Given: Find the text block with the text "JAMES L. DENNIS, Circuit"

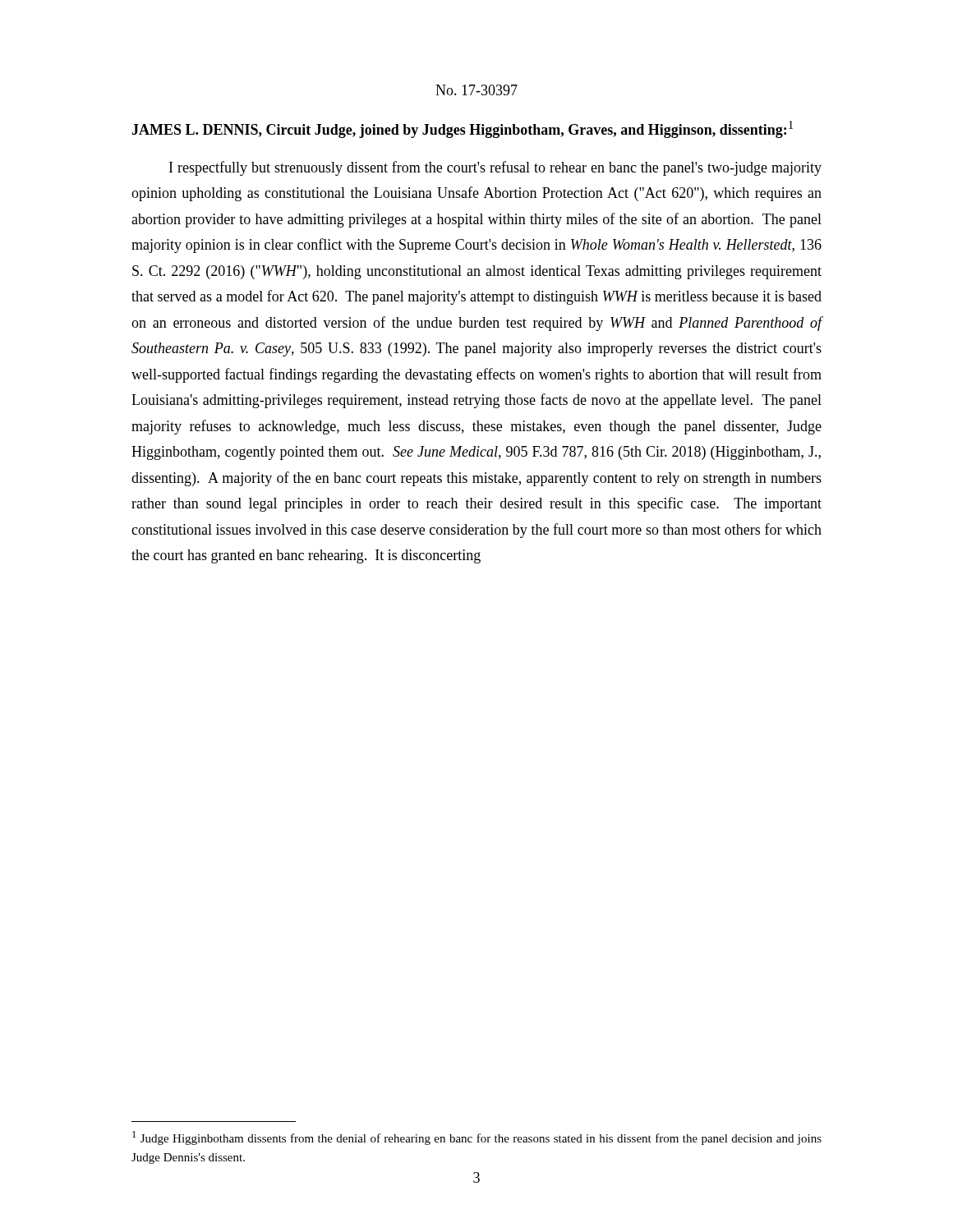Looking at the screenshot, I should [x=463, y=128].
